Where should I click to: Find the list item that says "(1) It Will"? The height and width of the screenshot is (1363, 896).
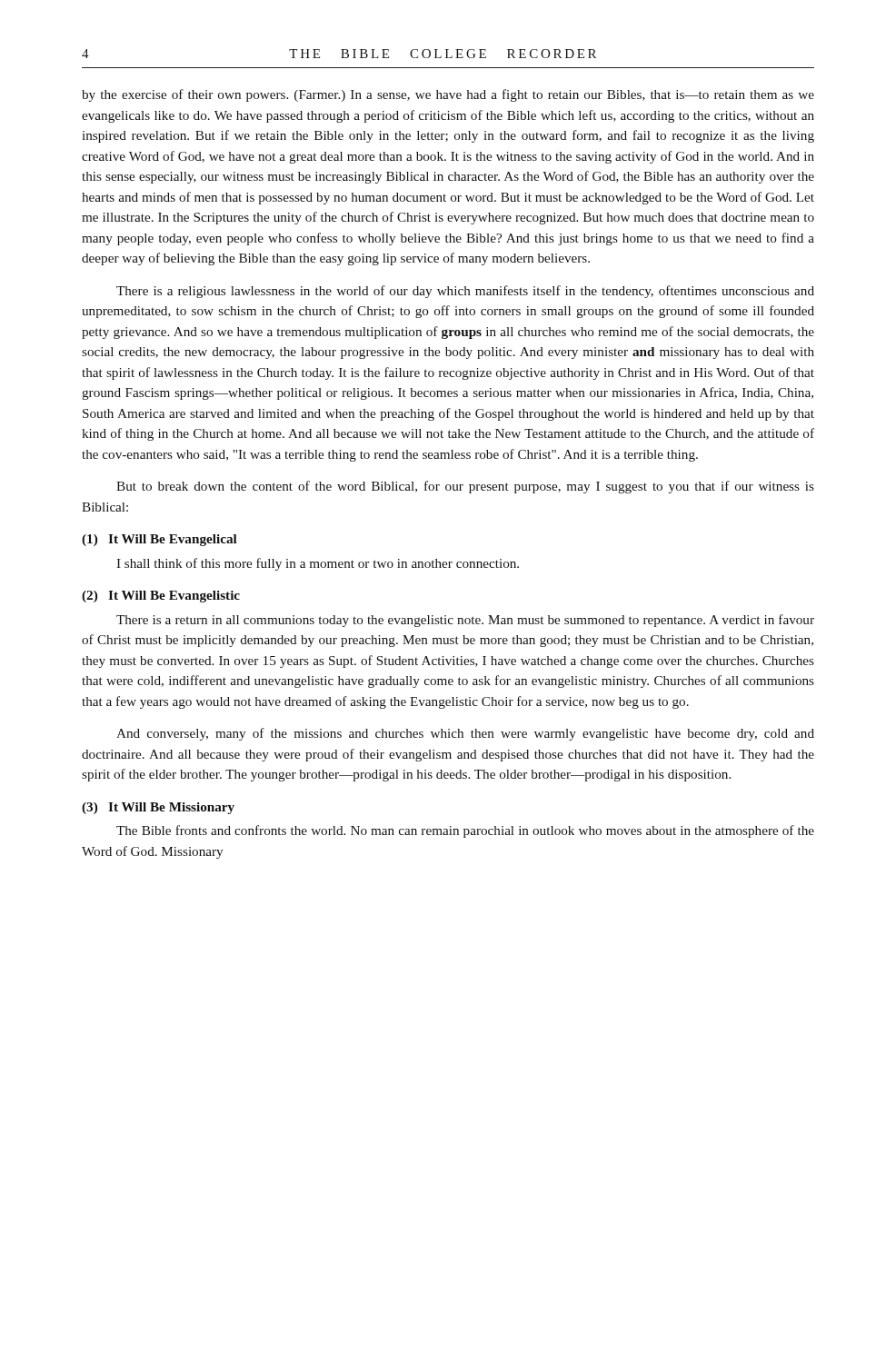159,539
